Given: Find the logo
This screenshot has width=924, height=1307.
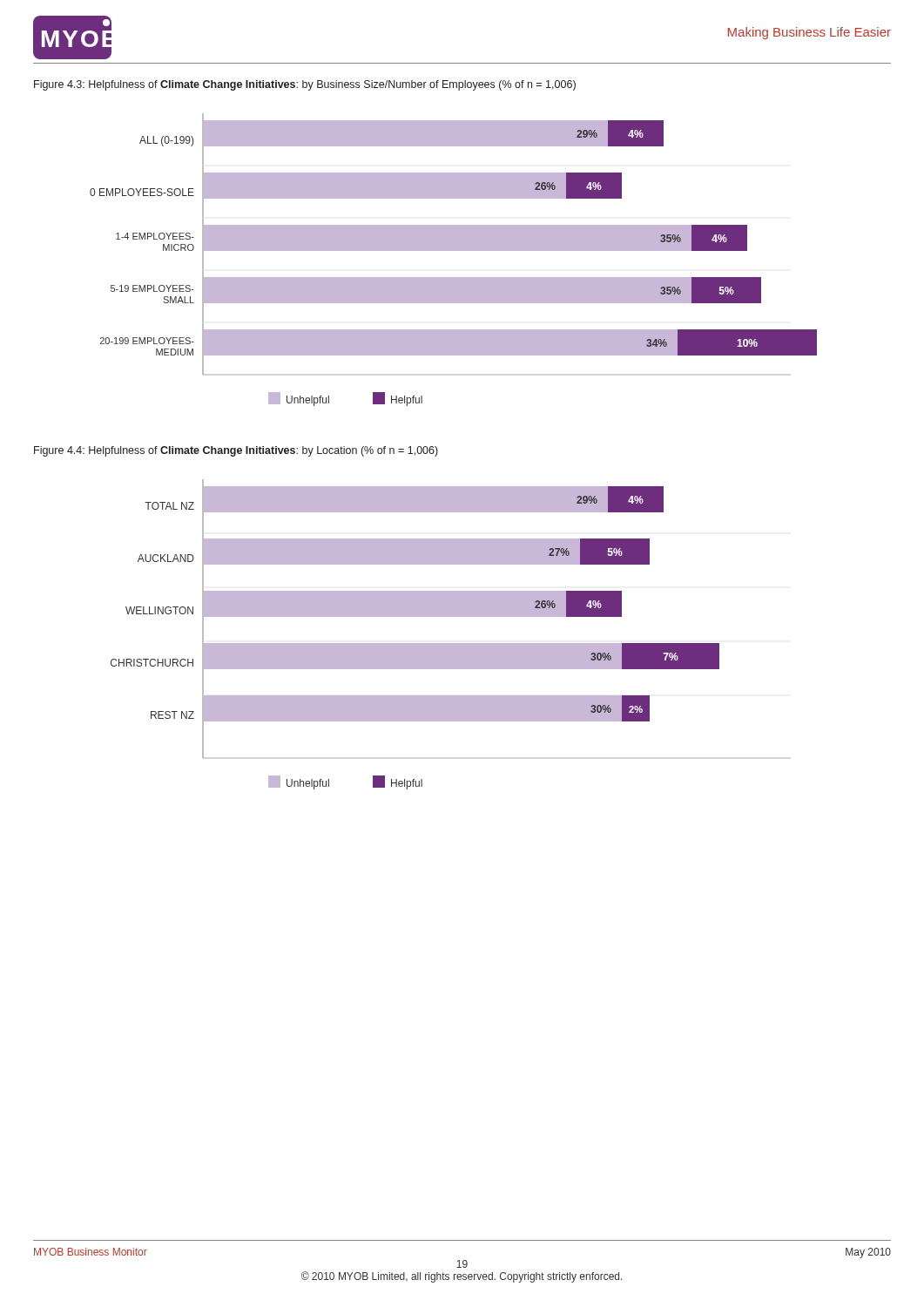Looking at the screenshot, I should click(x=72, y=39).
